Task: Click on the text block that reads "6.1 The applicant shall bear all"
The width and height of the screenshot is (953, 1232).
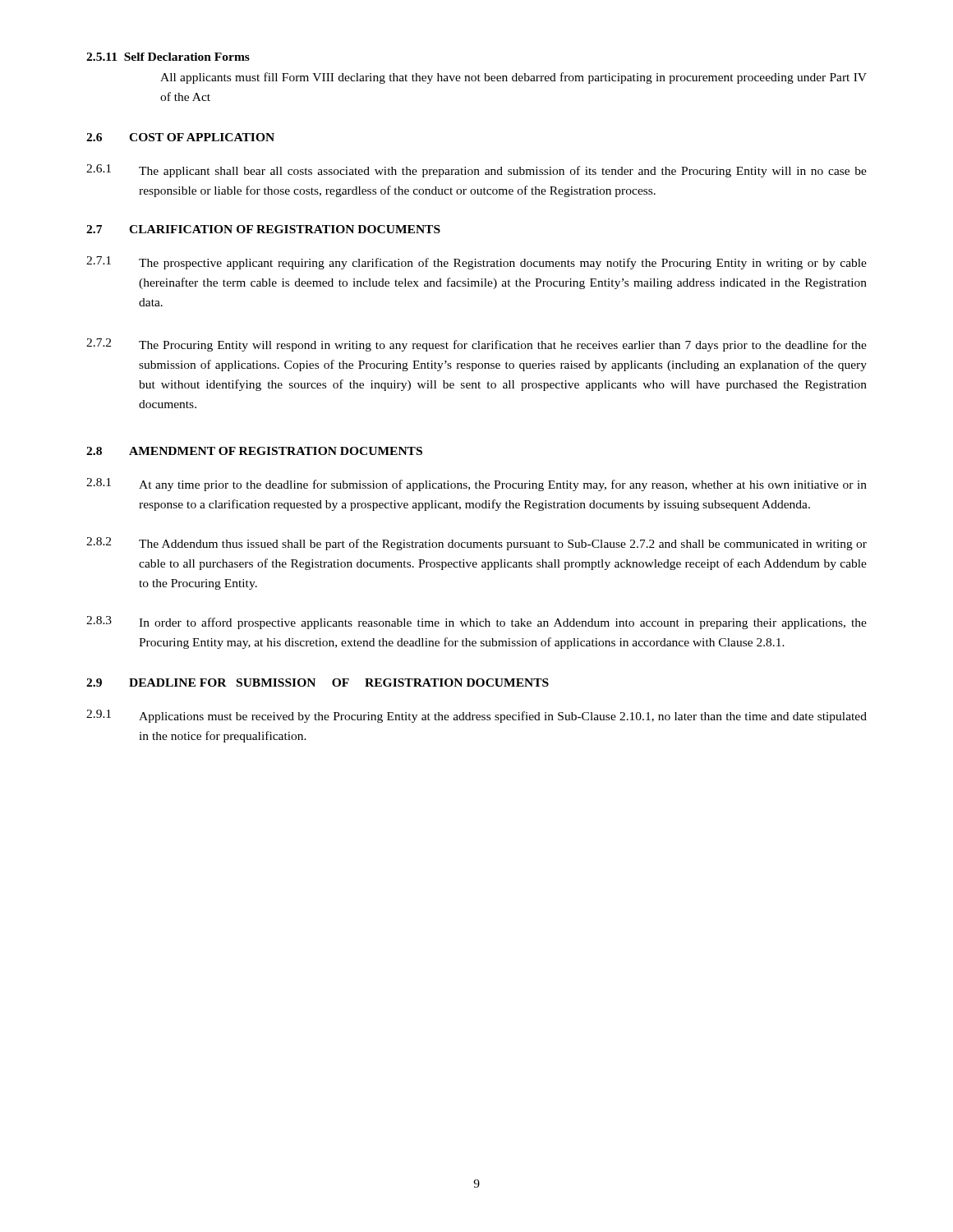Action: point(476,181)
